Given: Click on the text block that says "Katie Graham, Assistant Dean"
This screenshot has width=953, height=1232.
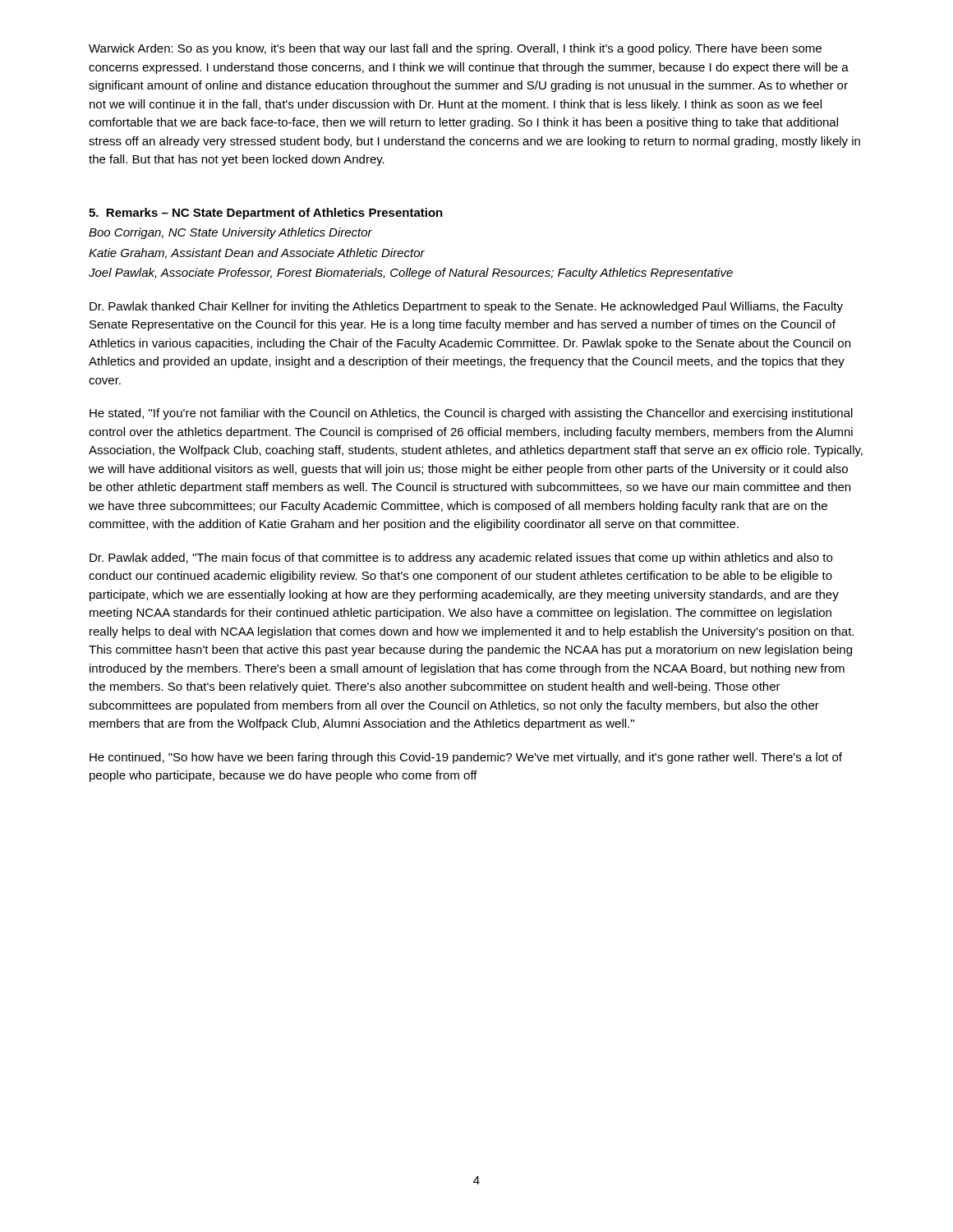Looking at the screenshot, I should tap(257, 252).
